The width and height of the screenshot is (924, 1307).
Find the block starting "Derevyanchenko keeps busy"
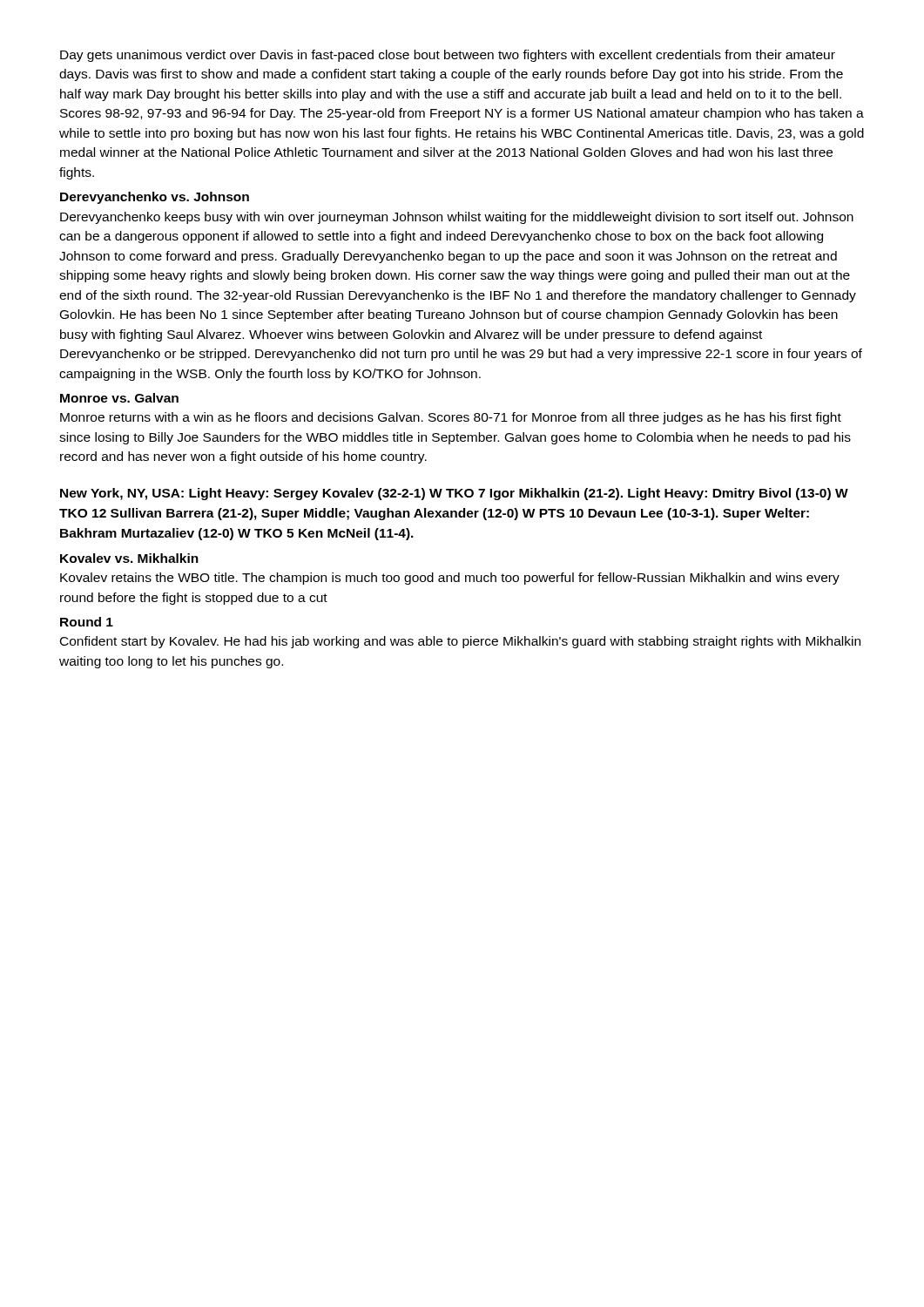[461, 295]
